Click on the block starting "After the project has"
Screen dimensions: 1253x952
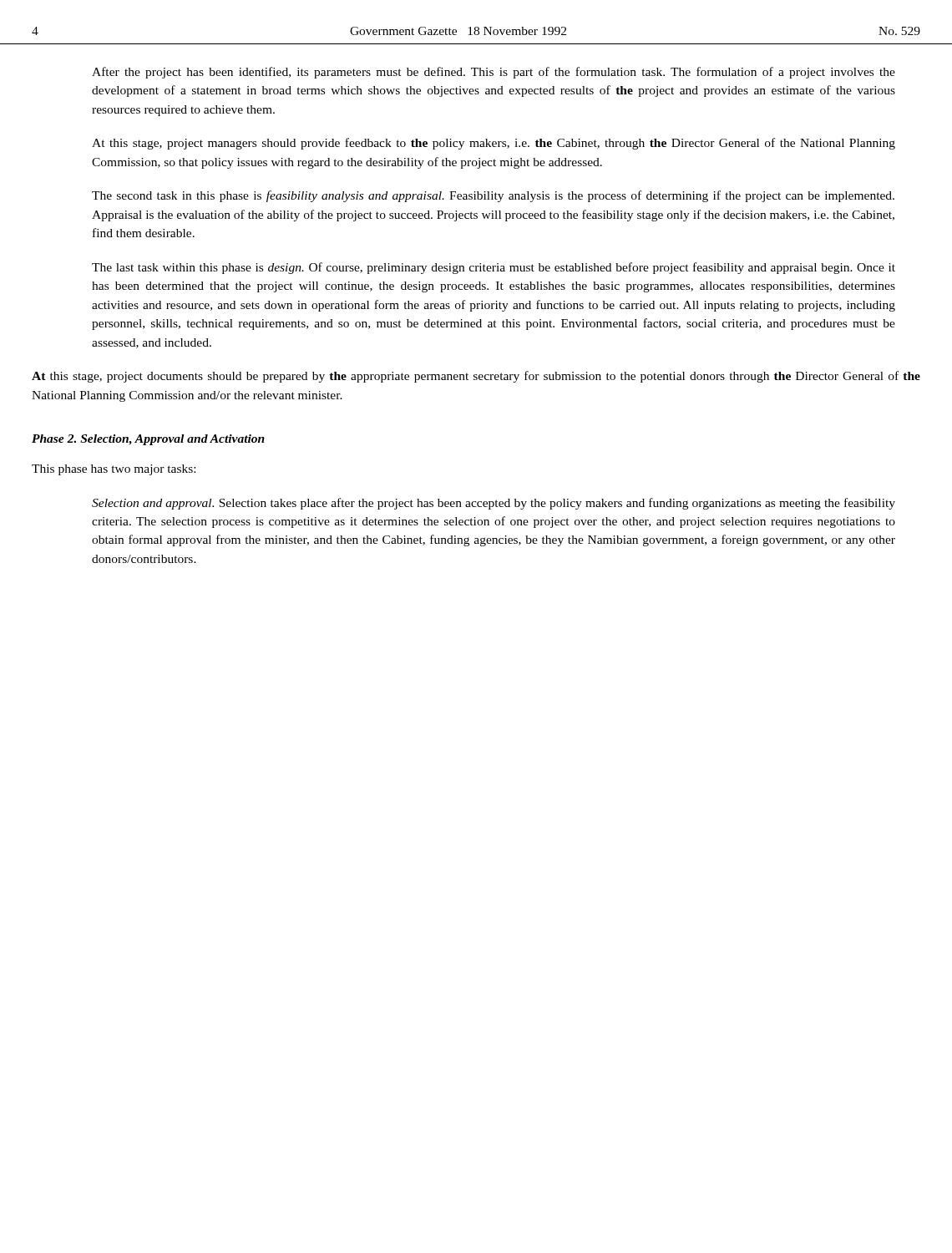494,91
